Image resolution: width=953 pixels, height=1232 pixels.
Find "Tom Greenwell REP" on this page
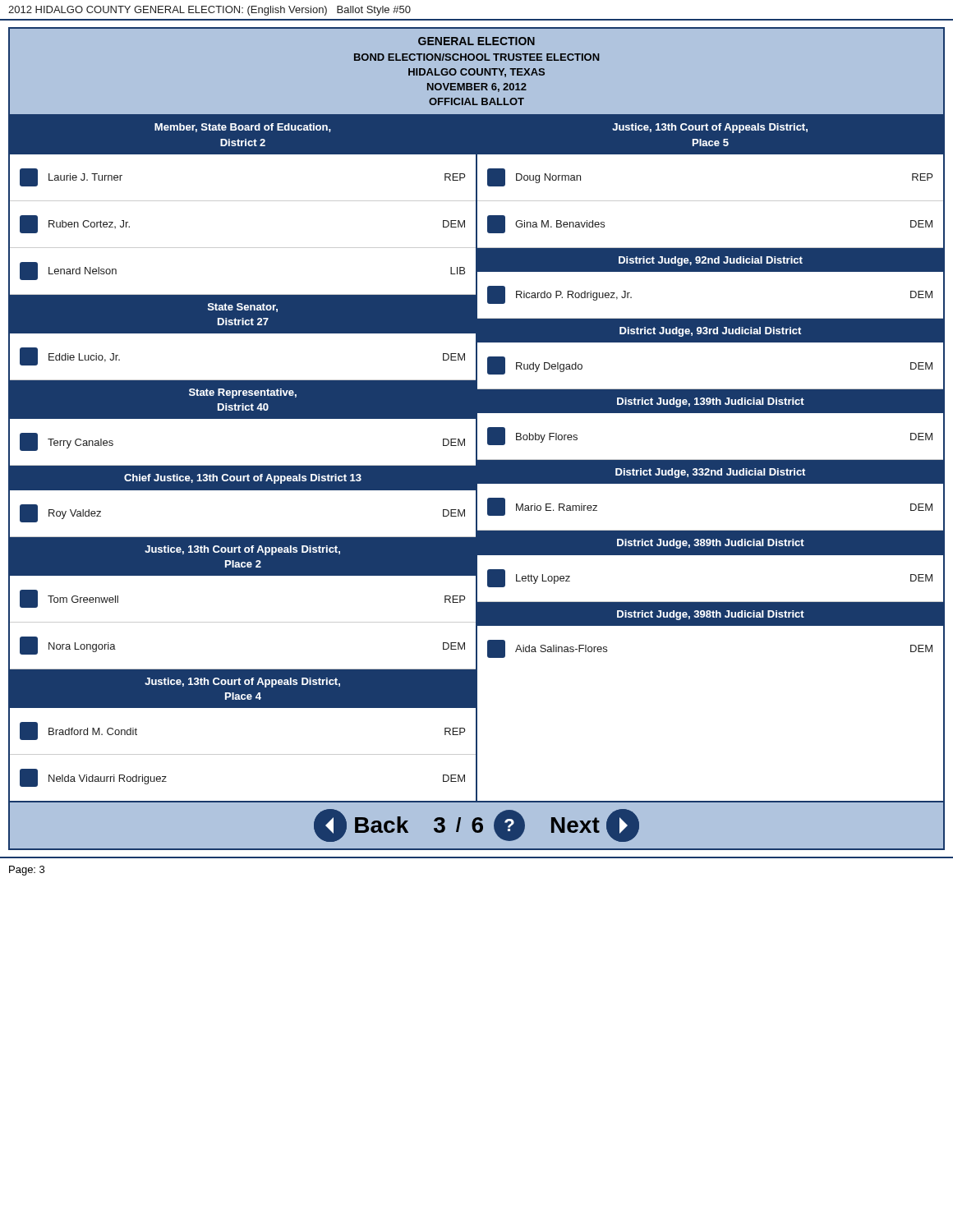(x=75, y=599)
